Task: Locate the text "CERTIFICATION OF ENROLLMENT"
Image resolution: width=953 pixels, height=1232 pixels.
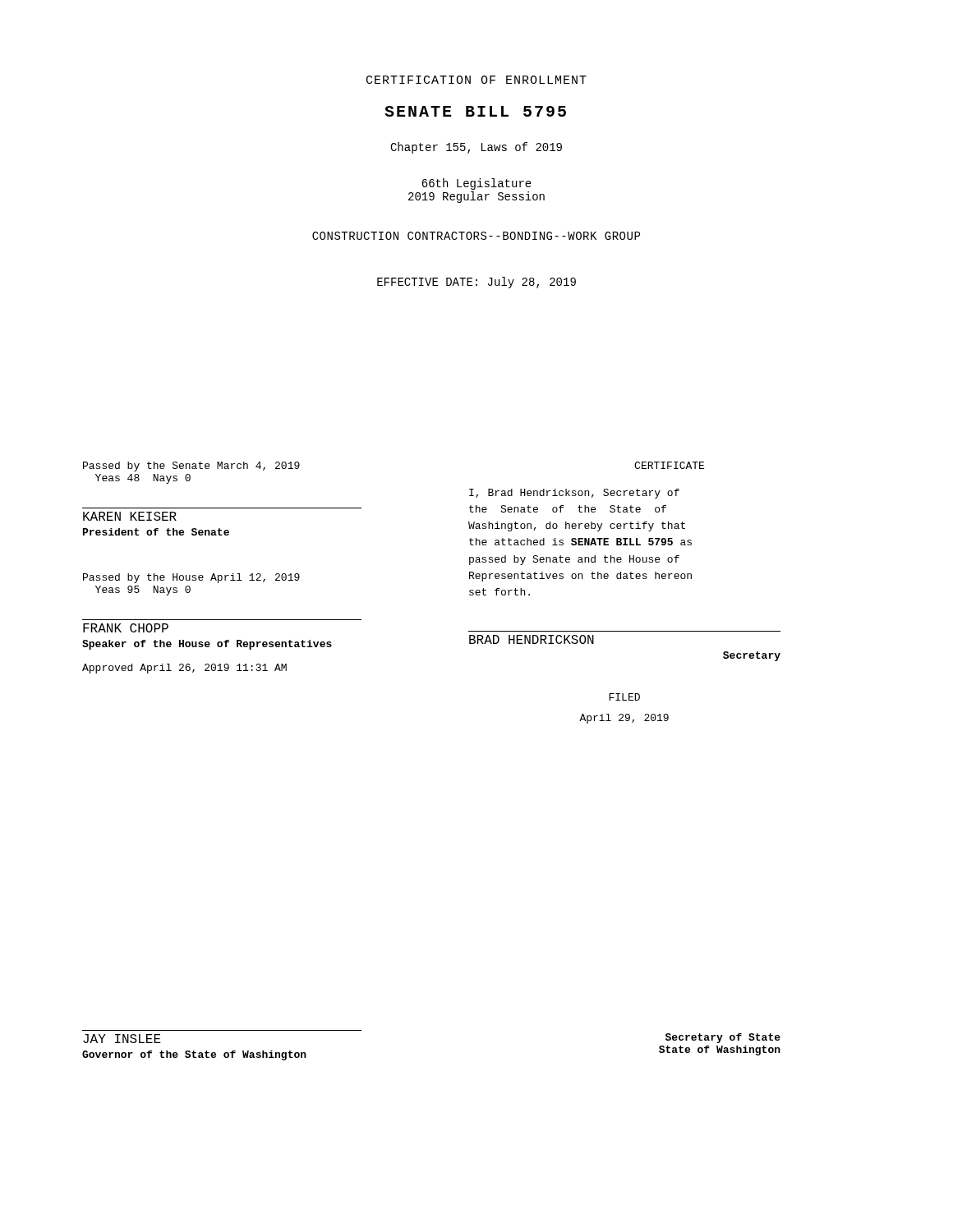Action: point(476,81)
